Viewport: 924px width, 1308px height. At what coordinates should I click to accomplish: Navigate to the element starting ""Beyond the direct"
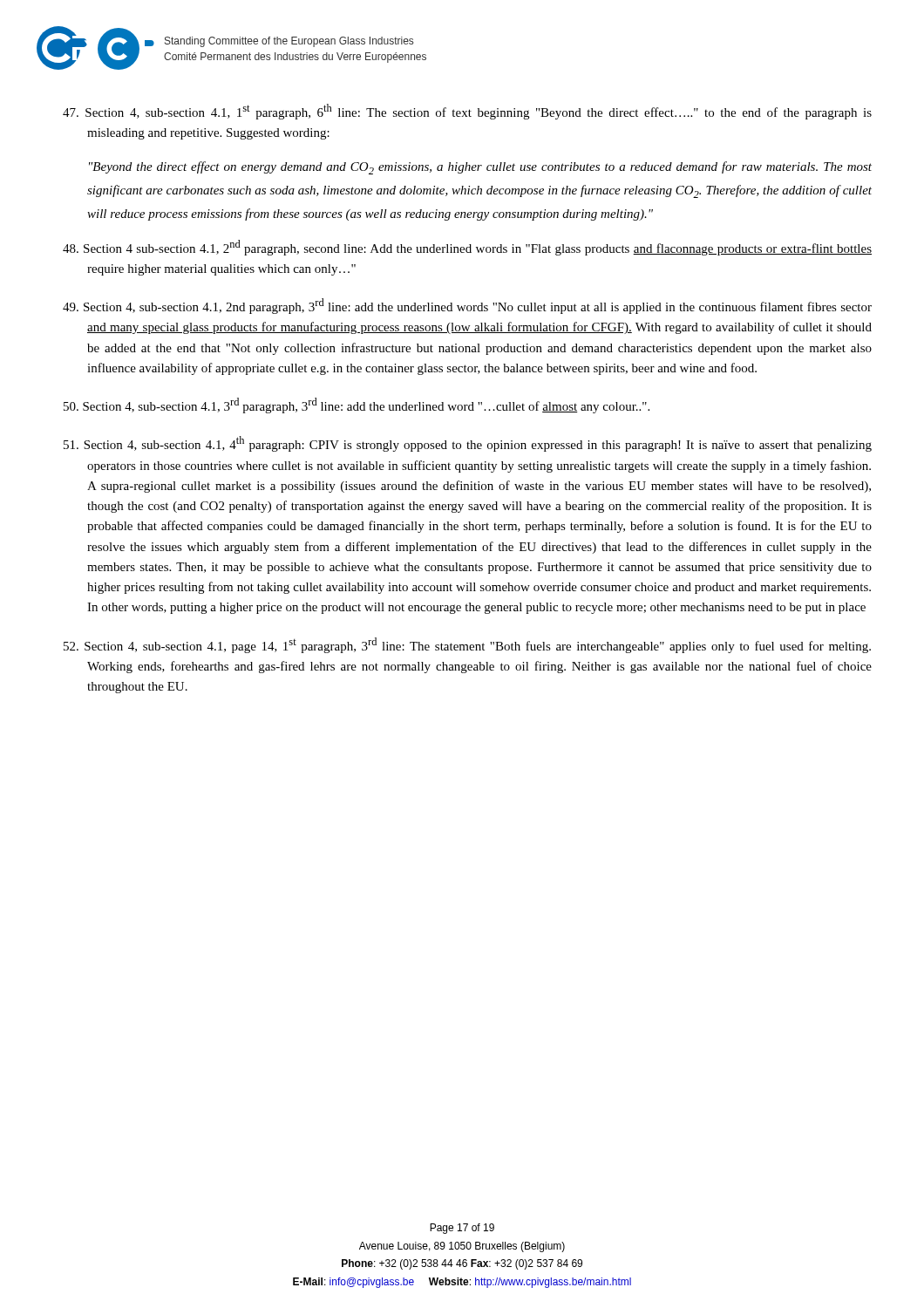(x=479, y=190)
